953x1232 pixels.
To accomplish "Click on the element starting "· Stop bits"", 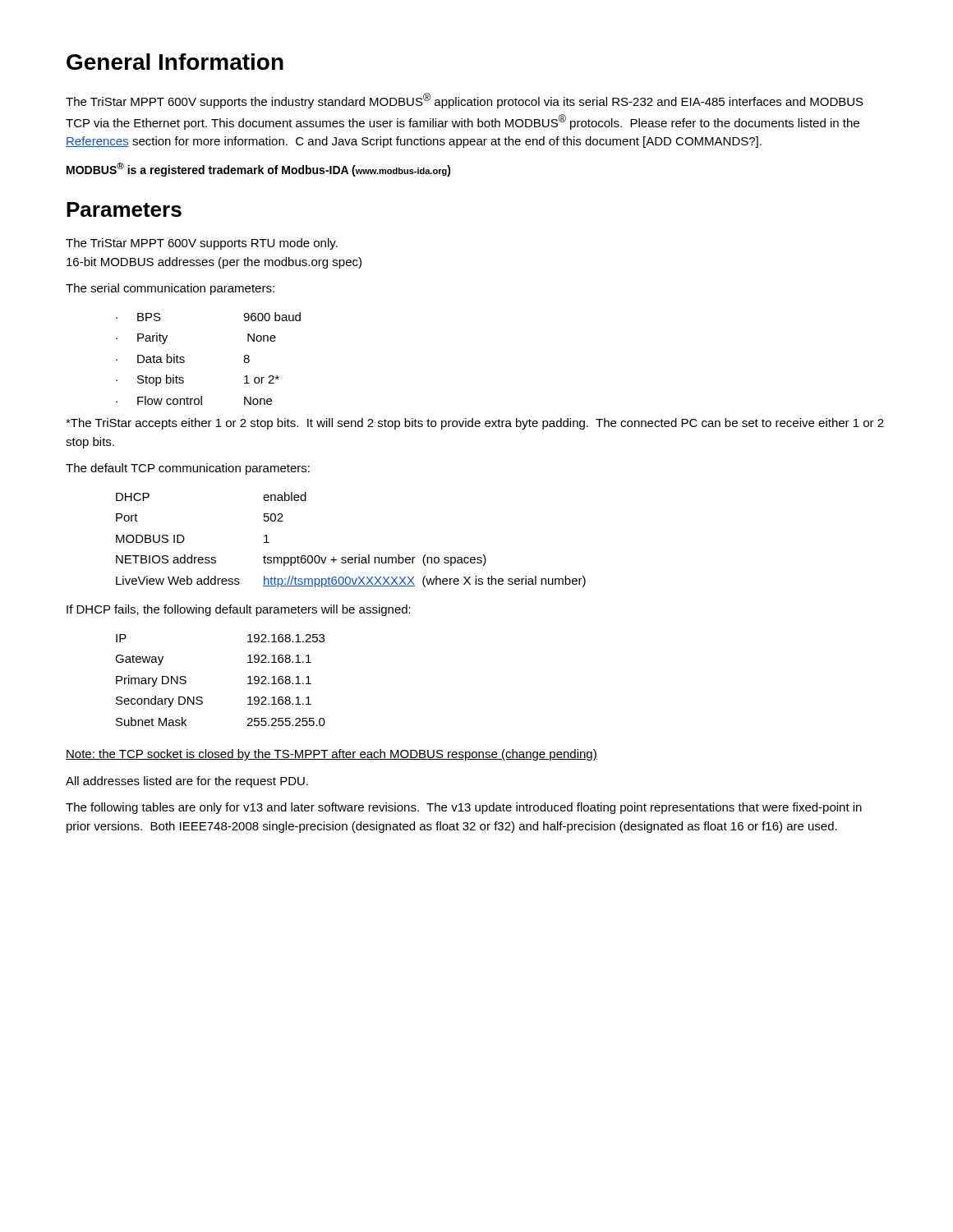I will click(x=160, y=381).
